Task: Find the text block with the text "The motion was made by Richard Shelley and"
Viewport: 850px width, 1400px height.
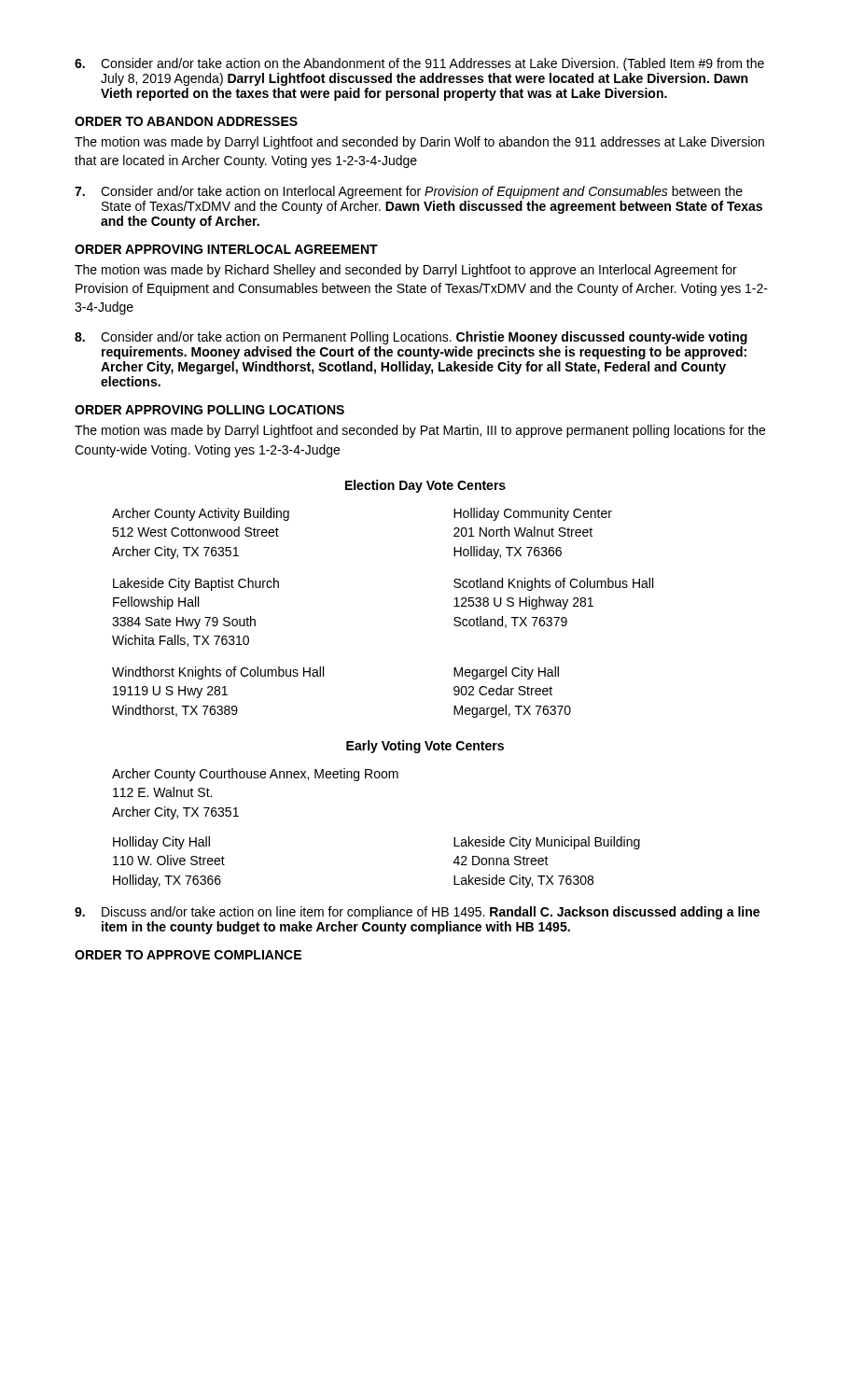Action: click(x=421, y=288)
